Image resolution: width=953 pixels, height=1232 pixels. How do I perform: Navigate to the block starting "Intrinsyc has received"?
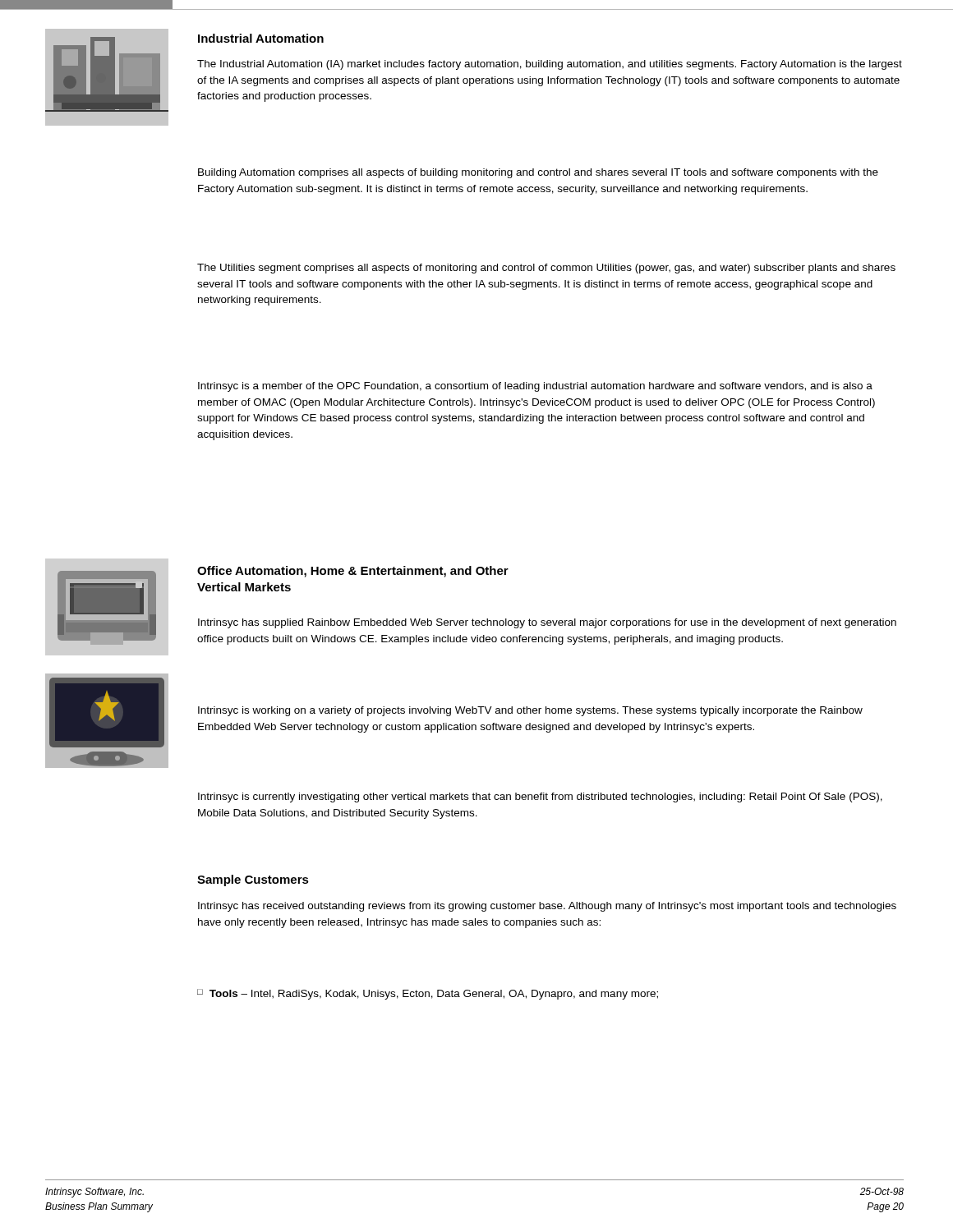(550, 914)
